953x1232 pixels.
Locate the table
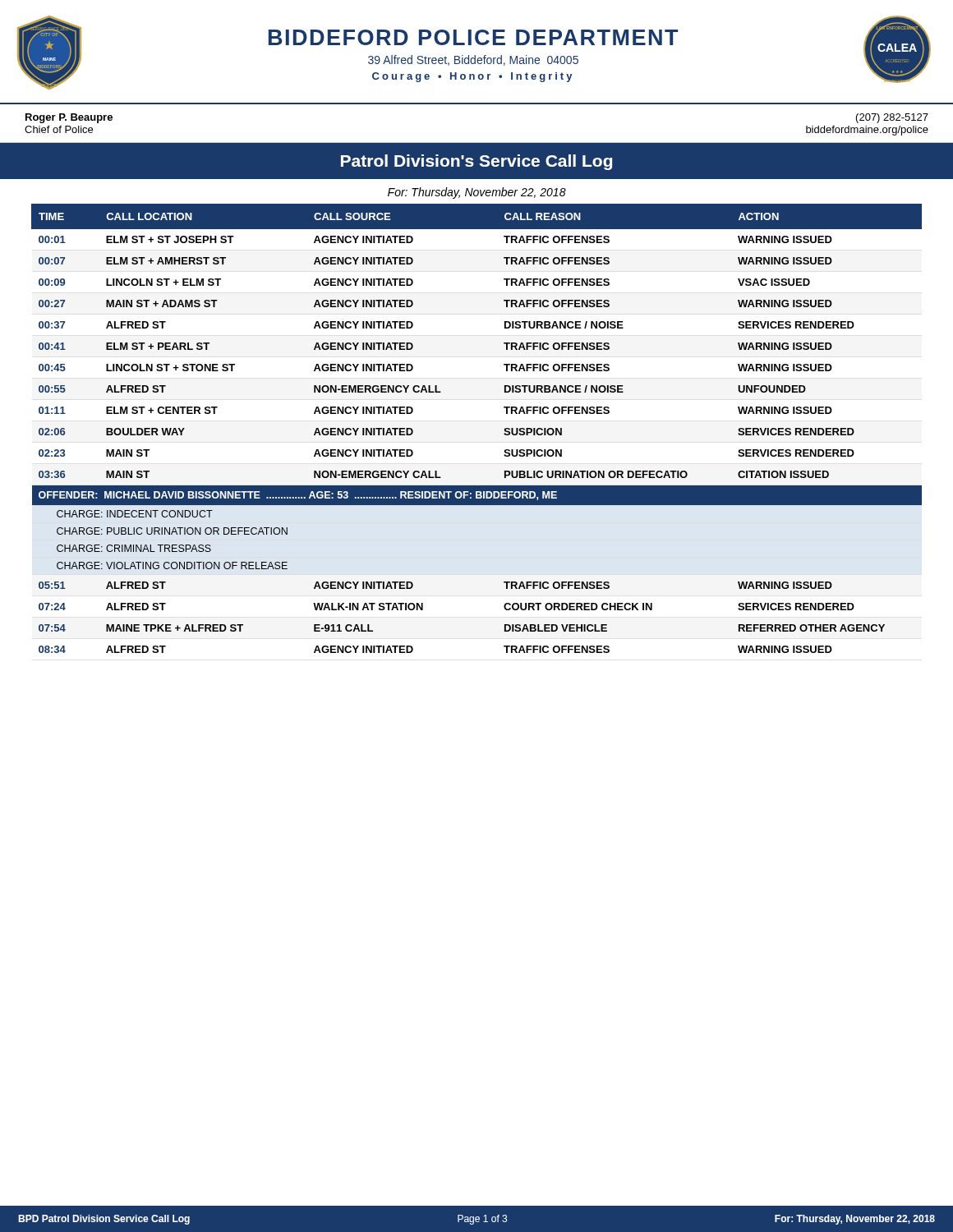click(476, 432)
